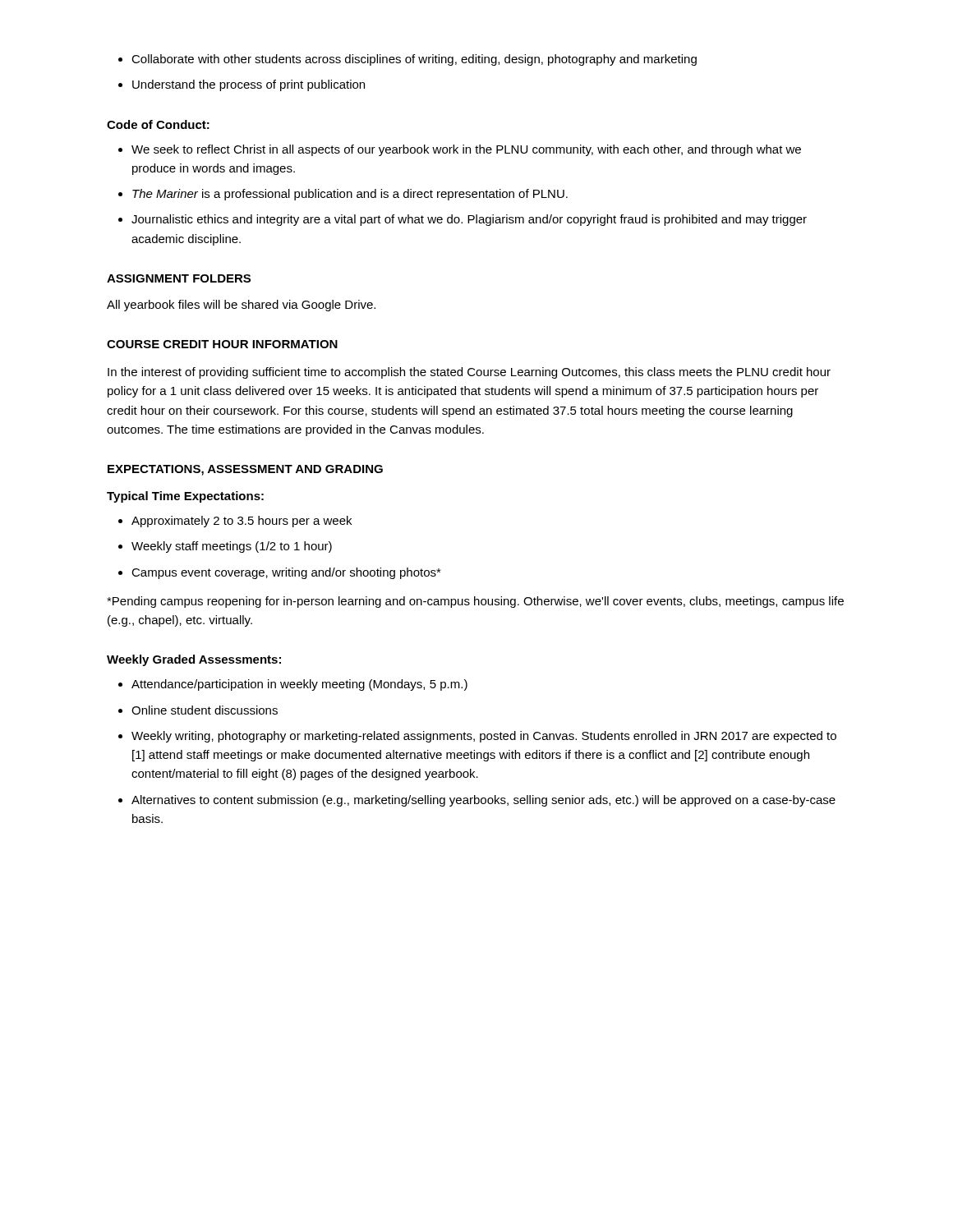The width and height of the screenshot is (953, 1232).
Task: Navigate to the passage starting "Collaborate with other students"
Action: click(414, 59)
